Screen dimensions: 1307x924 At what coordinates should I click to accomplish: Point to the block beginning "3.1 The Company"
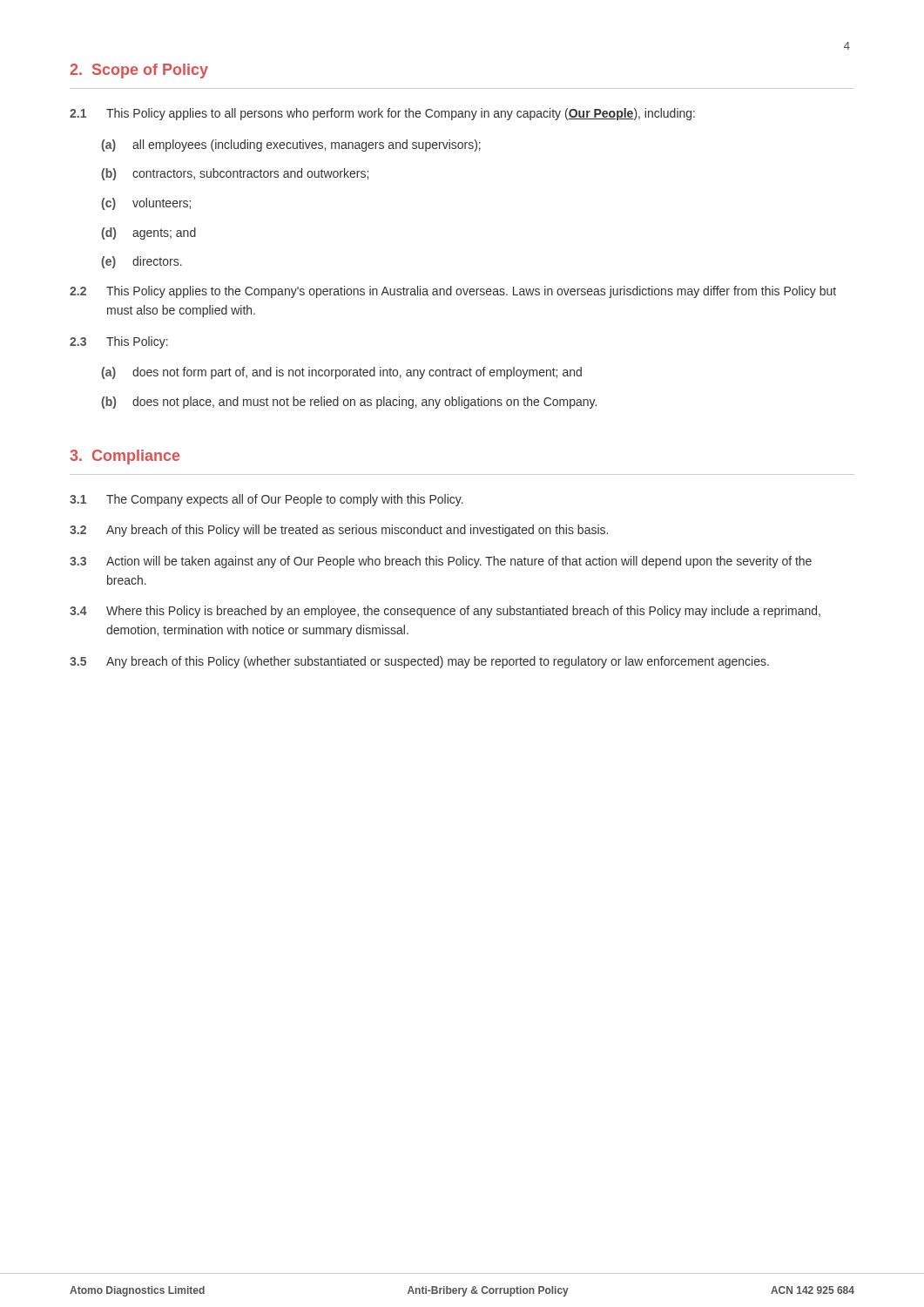coord(462,500)
